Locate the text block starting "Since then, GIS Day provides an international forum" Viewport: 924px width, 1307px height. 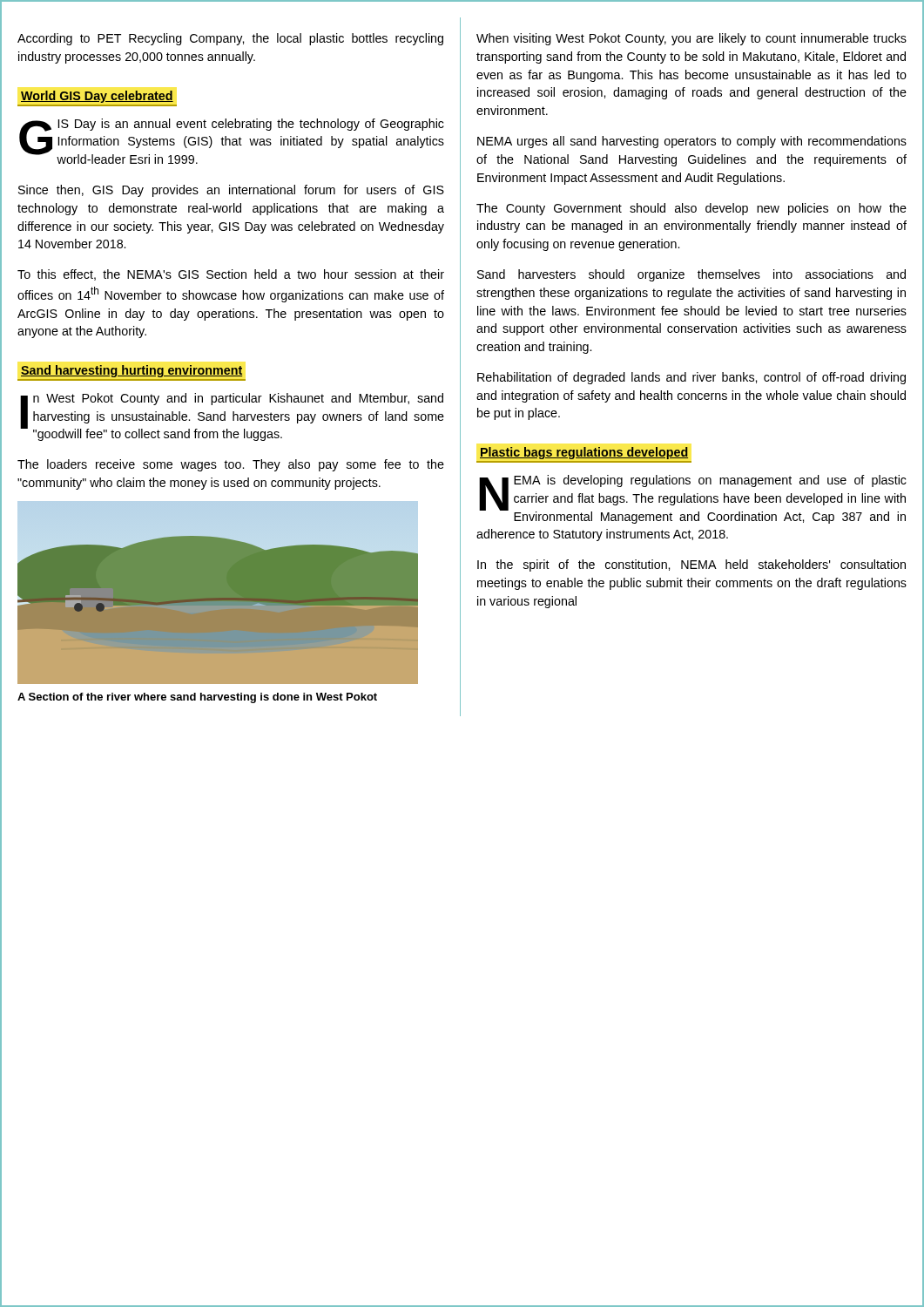(231, 217)
